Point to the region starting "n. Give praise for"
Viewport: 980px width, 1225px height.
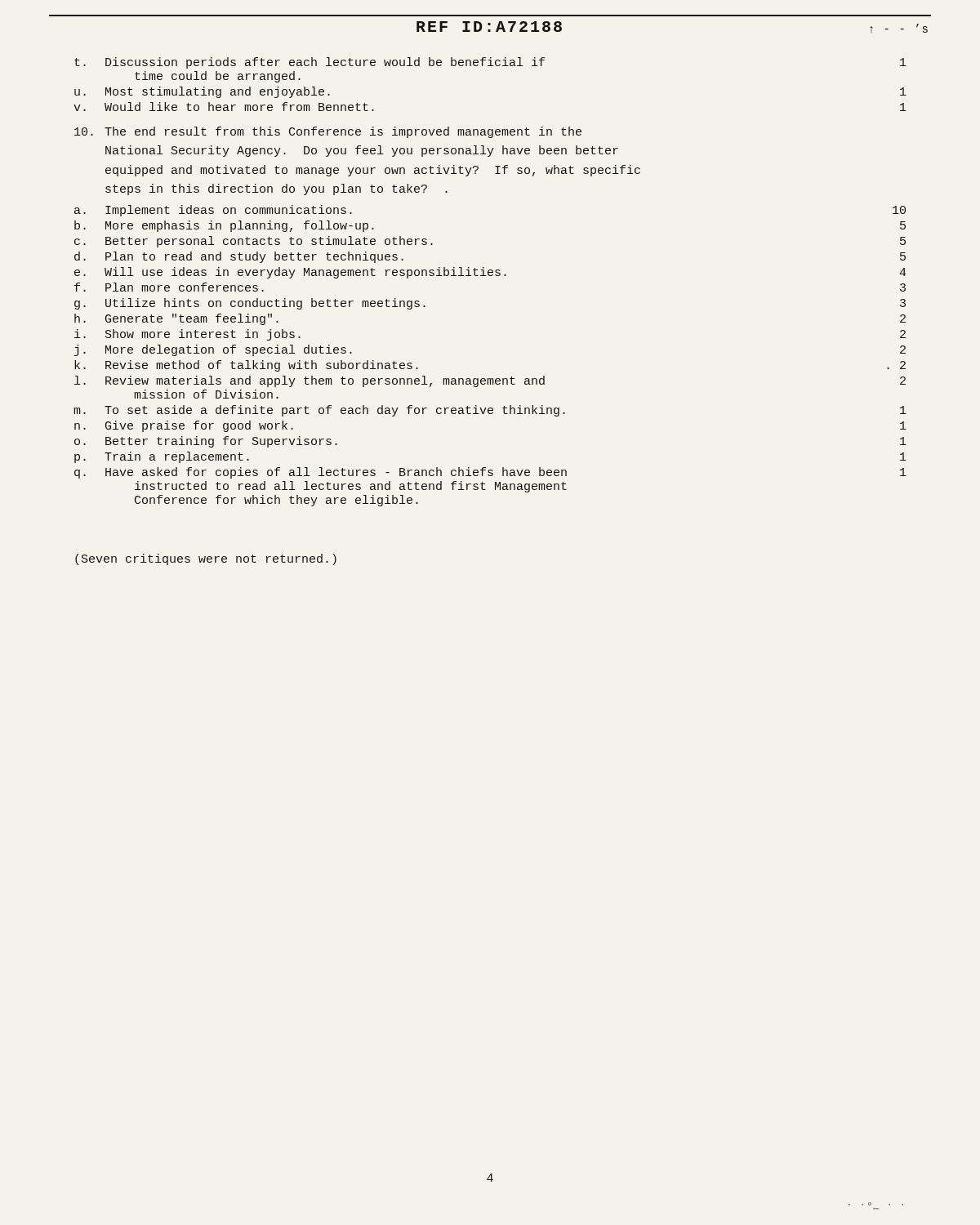point(196,426)
